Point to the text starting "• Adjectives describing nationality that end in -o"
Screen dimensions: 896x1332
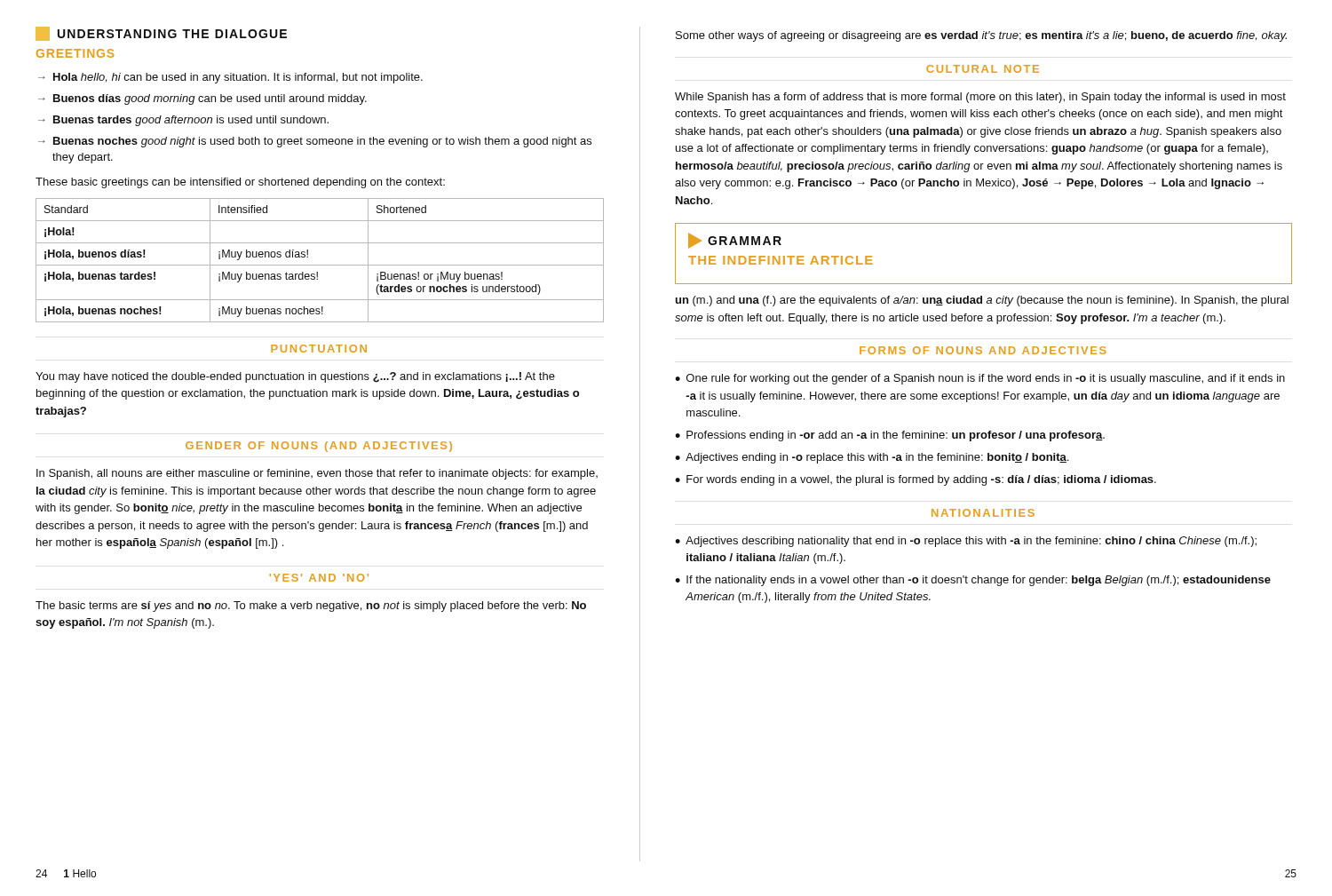coord(983,549)
